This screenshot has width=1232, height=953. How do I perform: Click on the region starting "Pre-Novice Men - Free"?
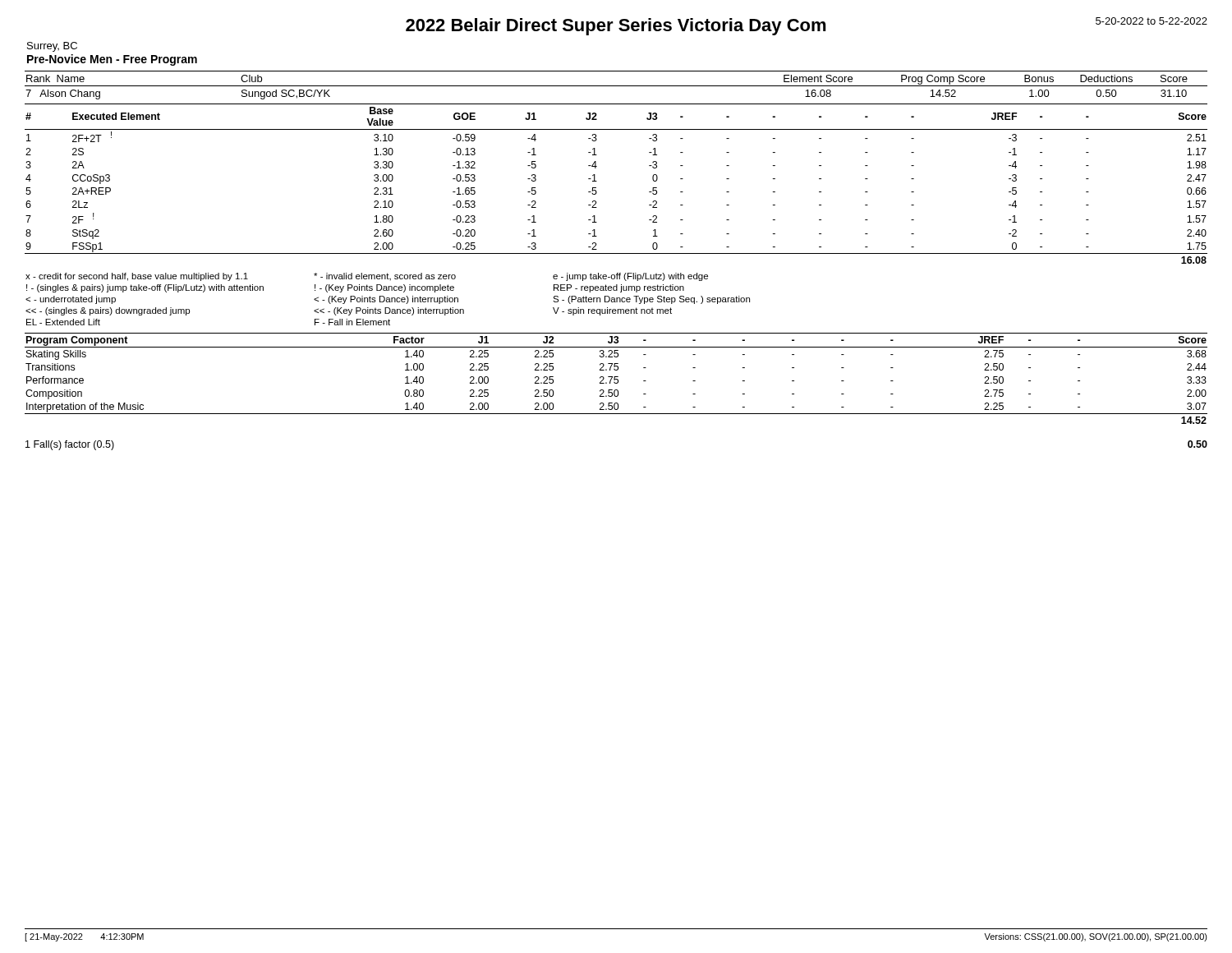point(112,59)
